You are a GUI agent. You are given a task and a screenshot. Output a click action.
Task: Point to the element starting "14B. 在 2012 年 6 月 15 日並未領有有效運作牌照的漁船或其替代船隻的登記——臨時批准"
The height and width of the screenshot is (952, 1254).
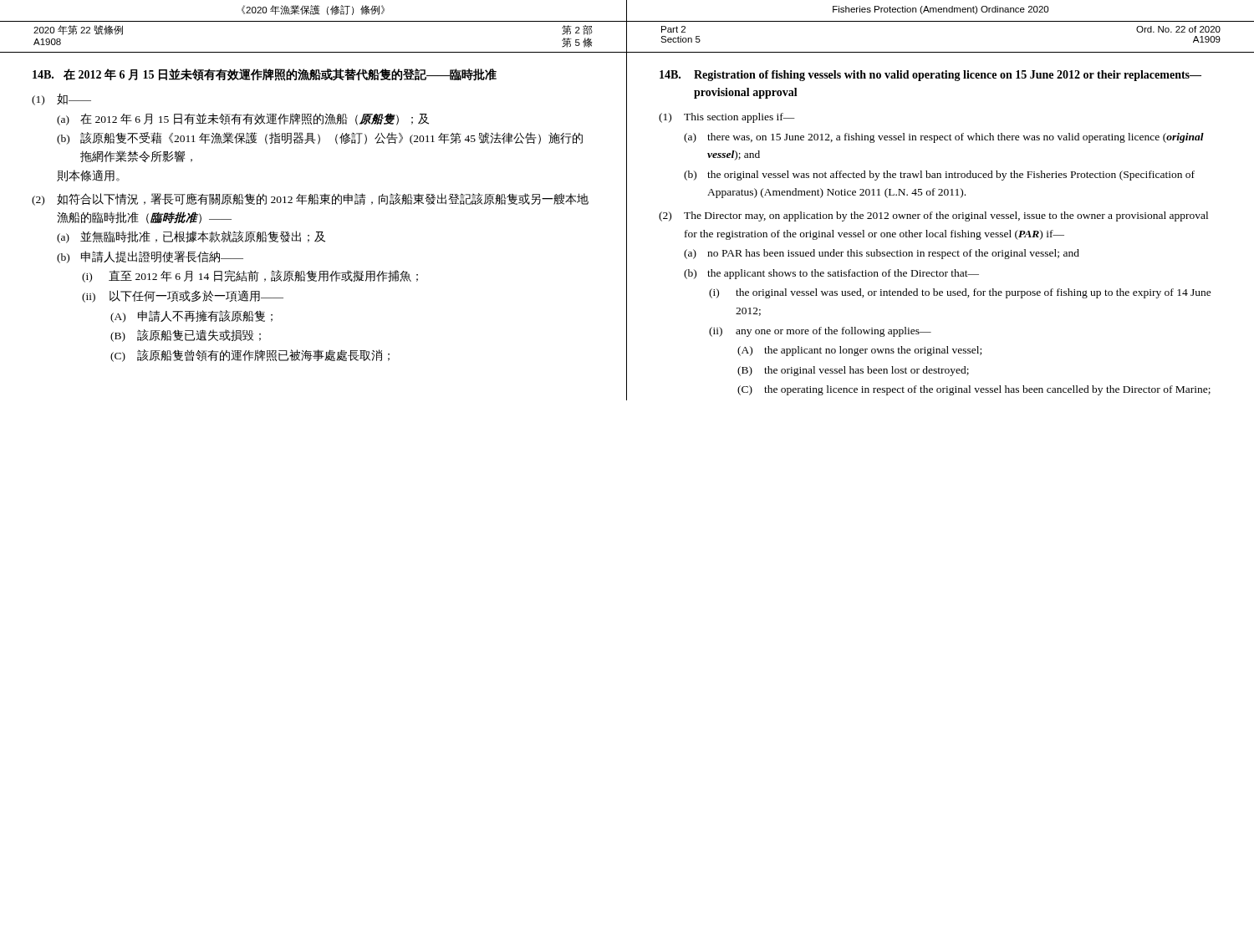[x=264, y=75]
